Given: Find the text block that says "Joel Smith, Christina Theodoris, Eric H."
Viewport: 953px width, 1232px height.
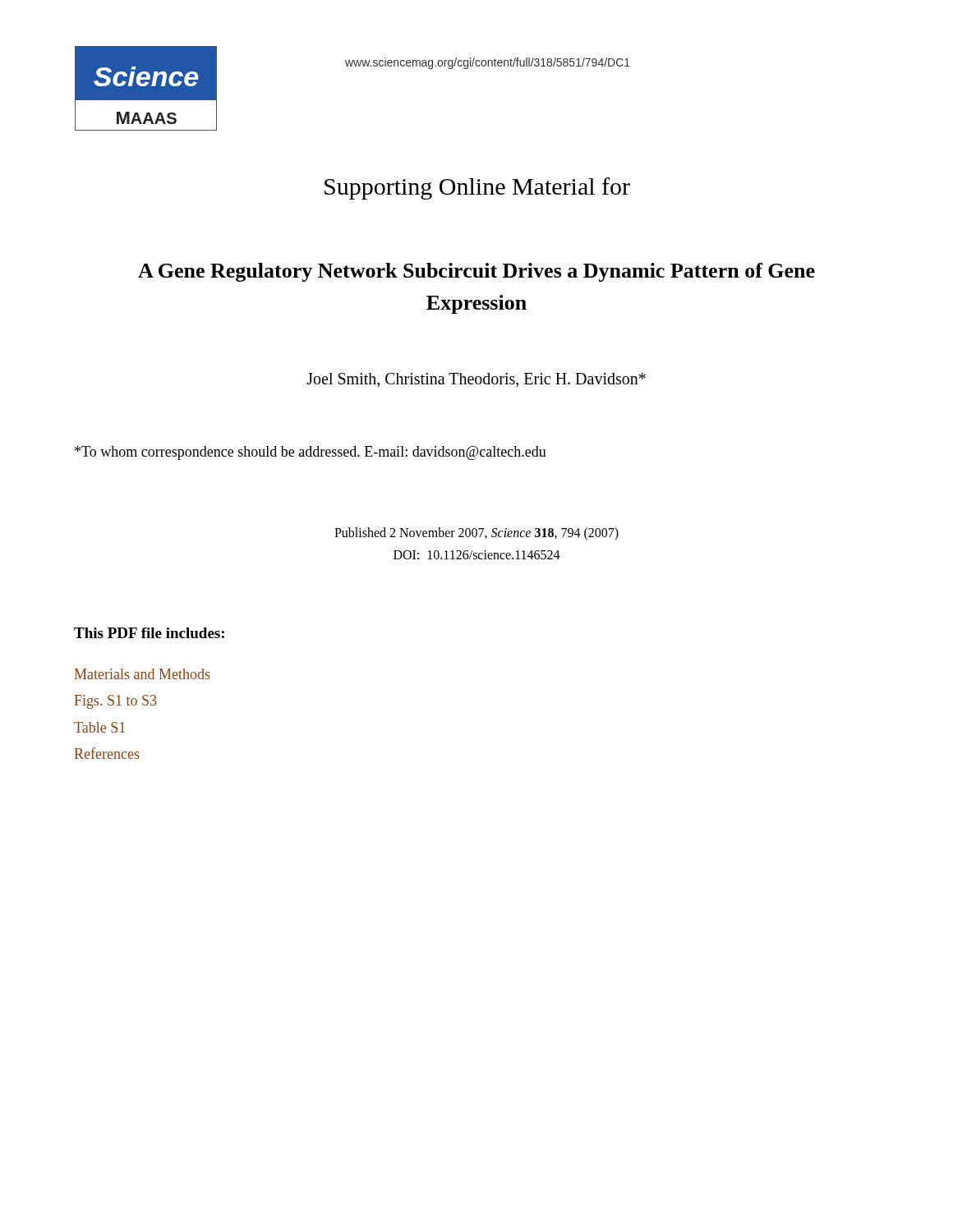Looking at the screenshot, I should (476, 379).
